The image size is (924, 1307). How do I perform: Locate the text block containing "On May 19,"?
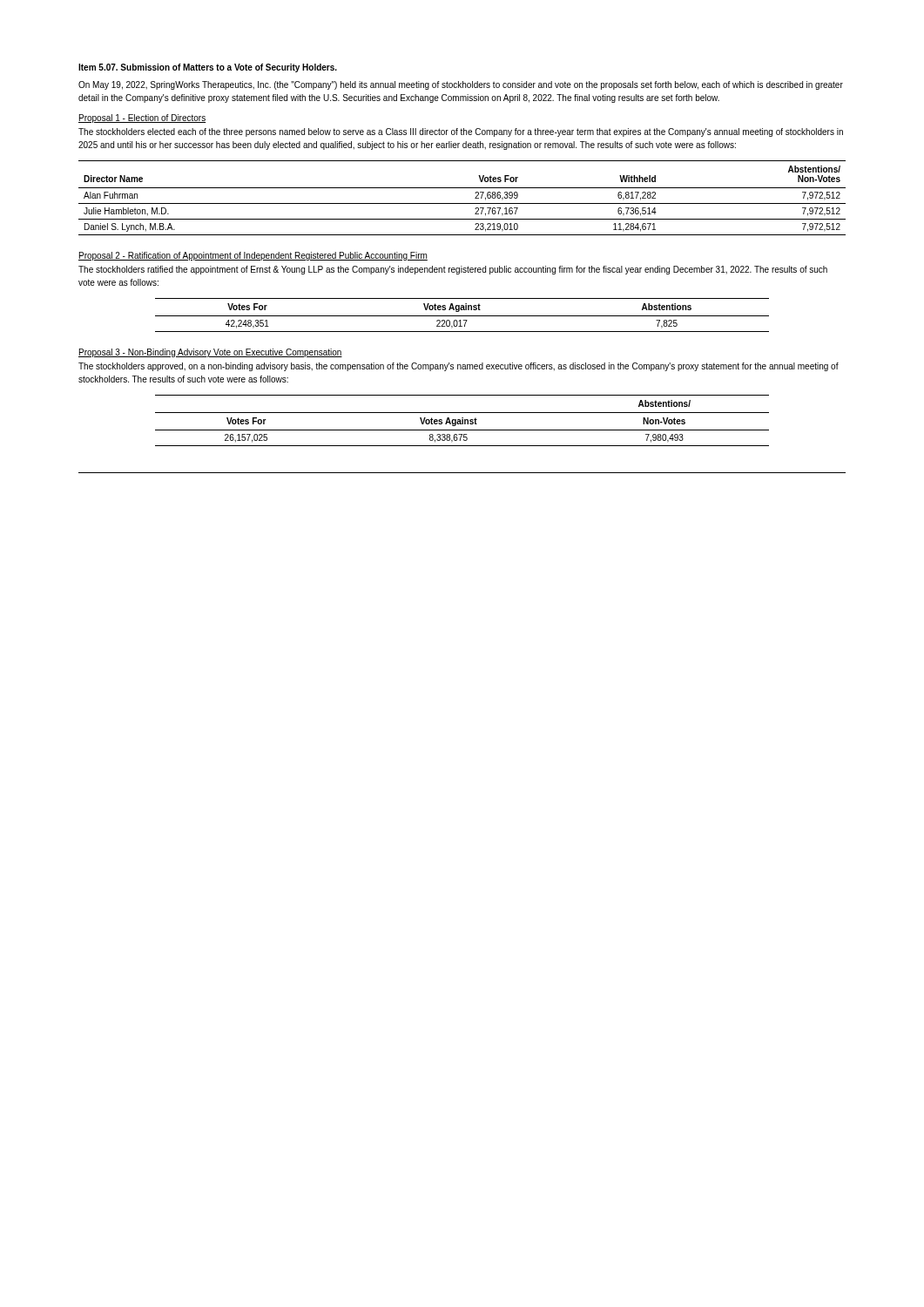coord(461,91)
